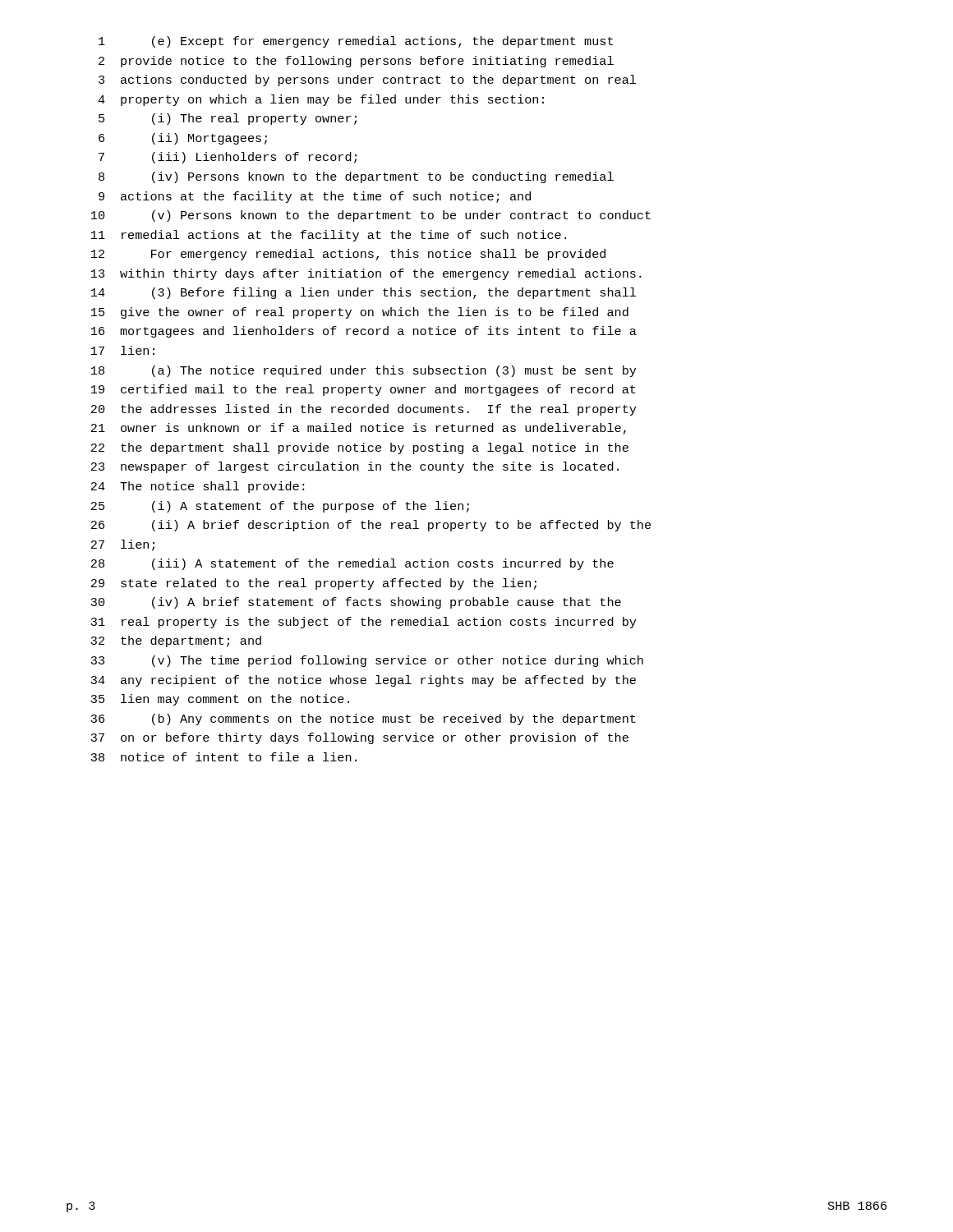Point to the block beginning "15give the owner"
Image resolution: width=953 pixels, height=1232 pixels.
point(476,313)
